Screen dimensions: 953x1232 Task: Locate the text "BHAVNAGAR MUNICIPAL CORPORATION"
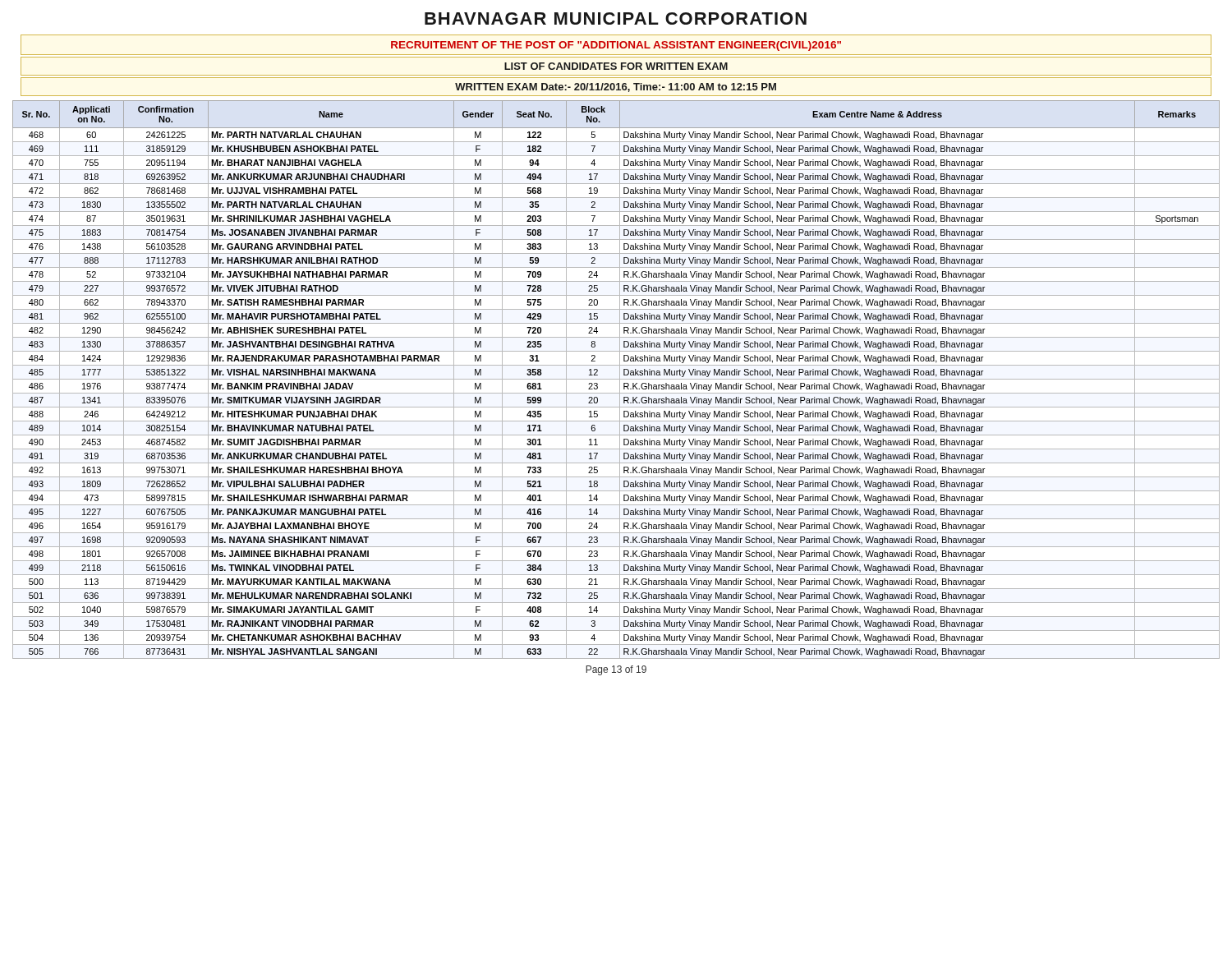pyautogui.click(x=616, y=18)
